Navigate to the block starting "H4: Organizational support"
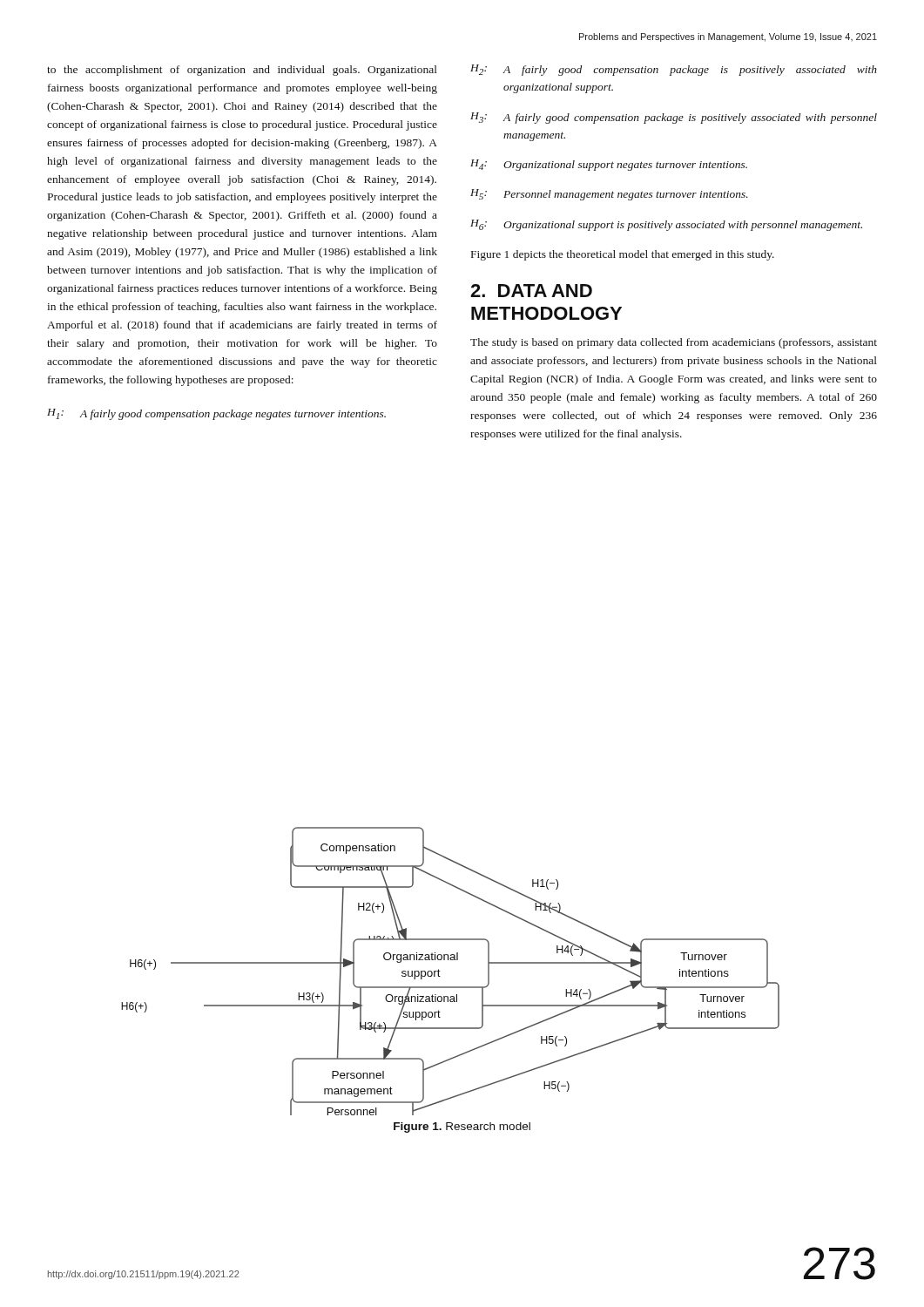The image size is (924, 1307). coord(609,165)
